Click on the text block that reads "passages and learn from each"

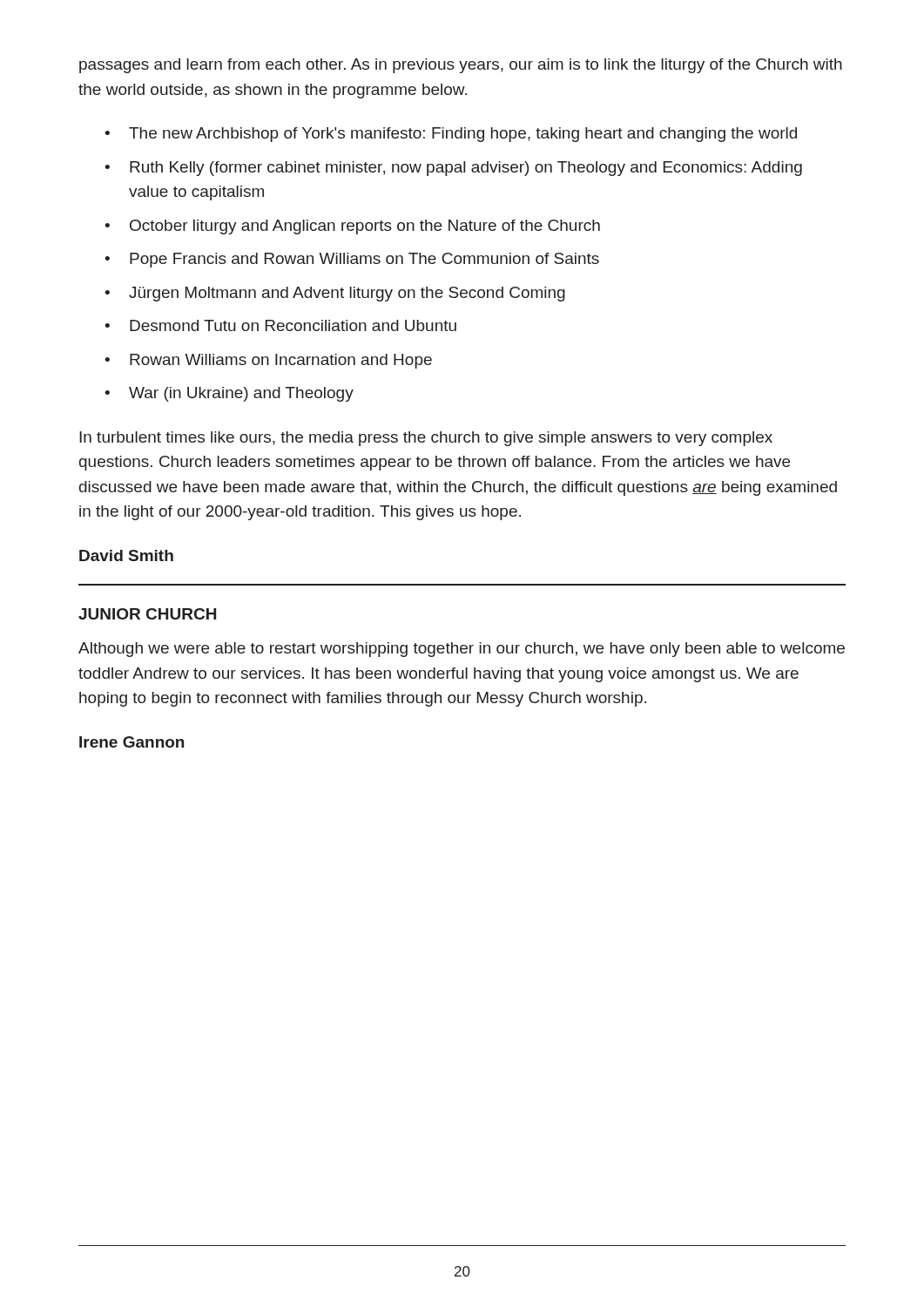pyautogui.click(x=461, y=76)
